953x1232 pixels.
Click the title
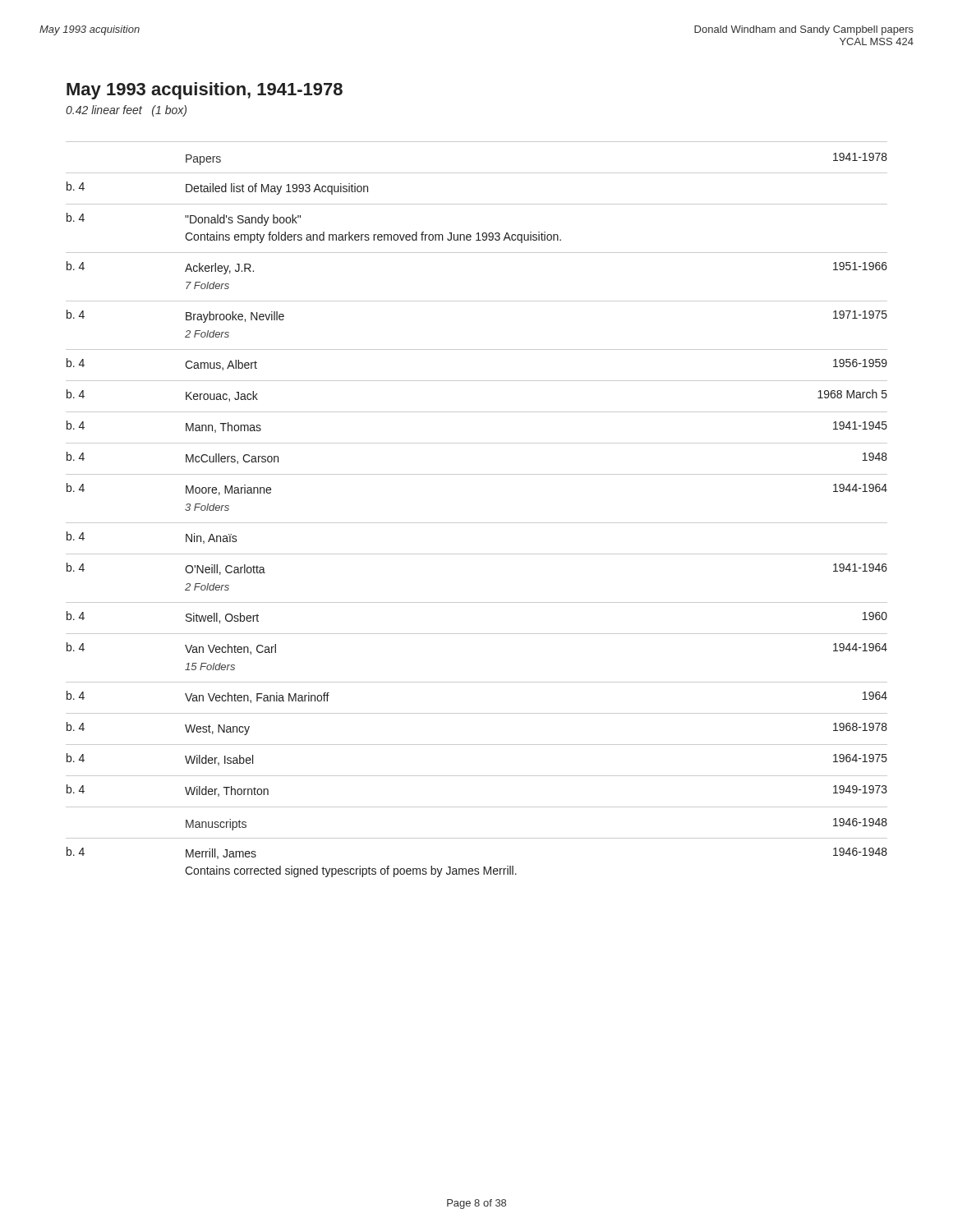point(204,89)
